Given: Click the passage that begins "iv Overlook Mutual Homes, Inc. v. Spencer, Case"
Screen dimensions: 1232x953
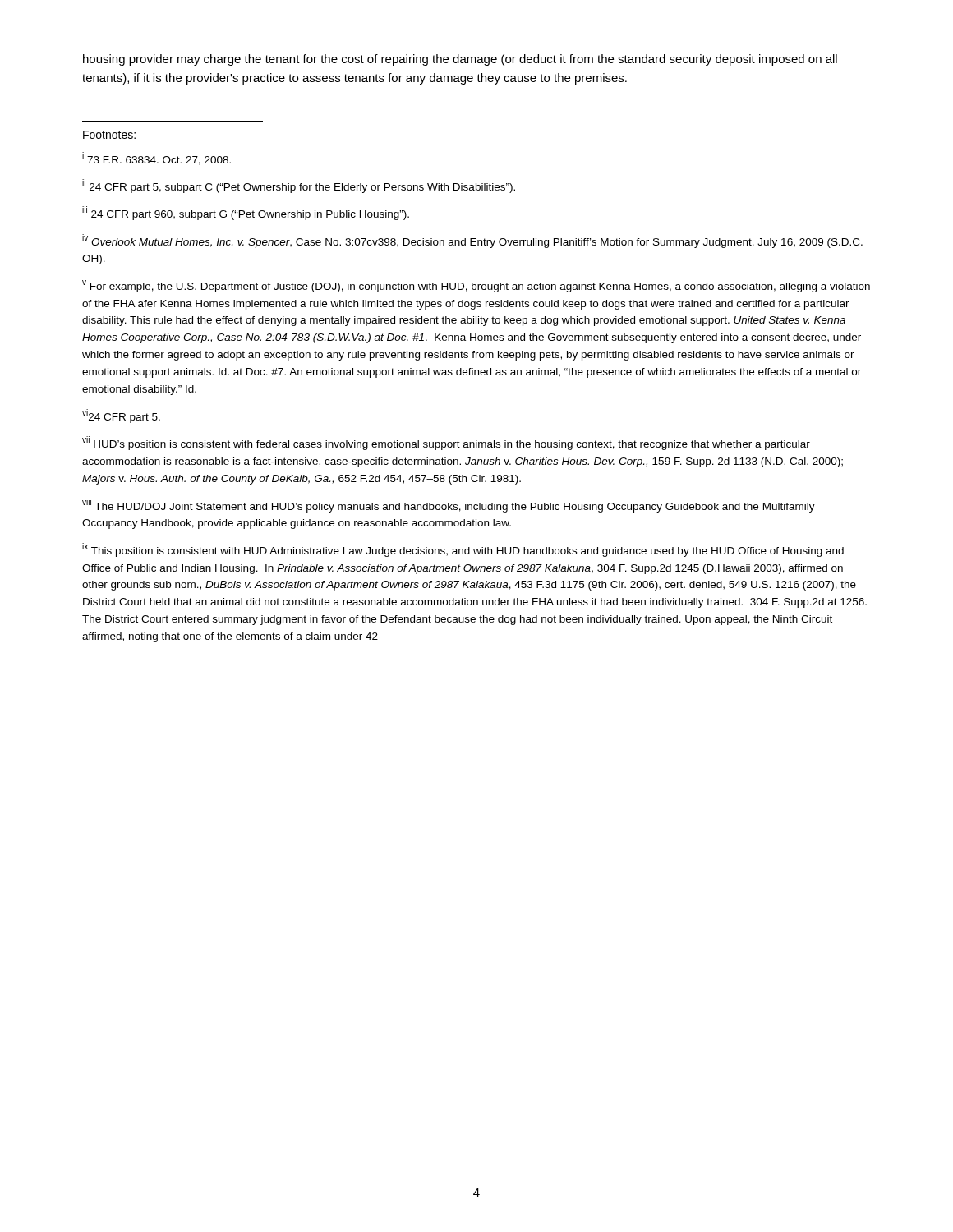Looking at the screenshot, I should pos(473,249).
